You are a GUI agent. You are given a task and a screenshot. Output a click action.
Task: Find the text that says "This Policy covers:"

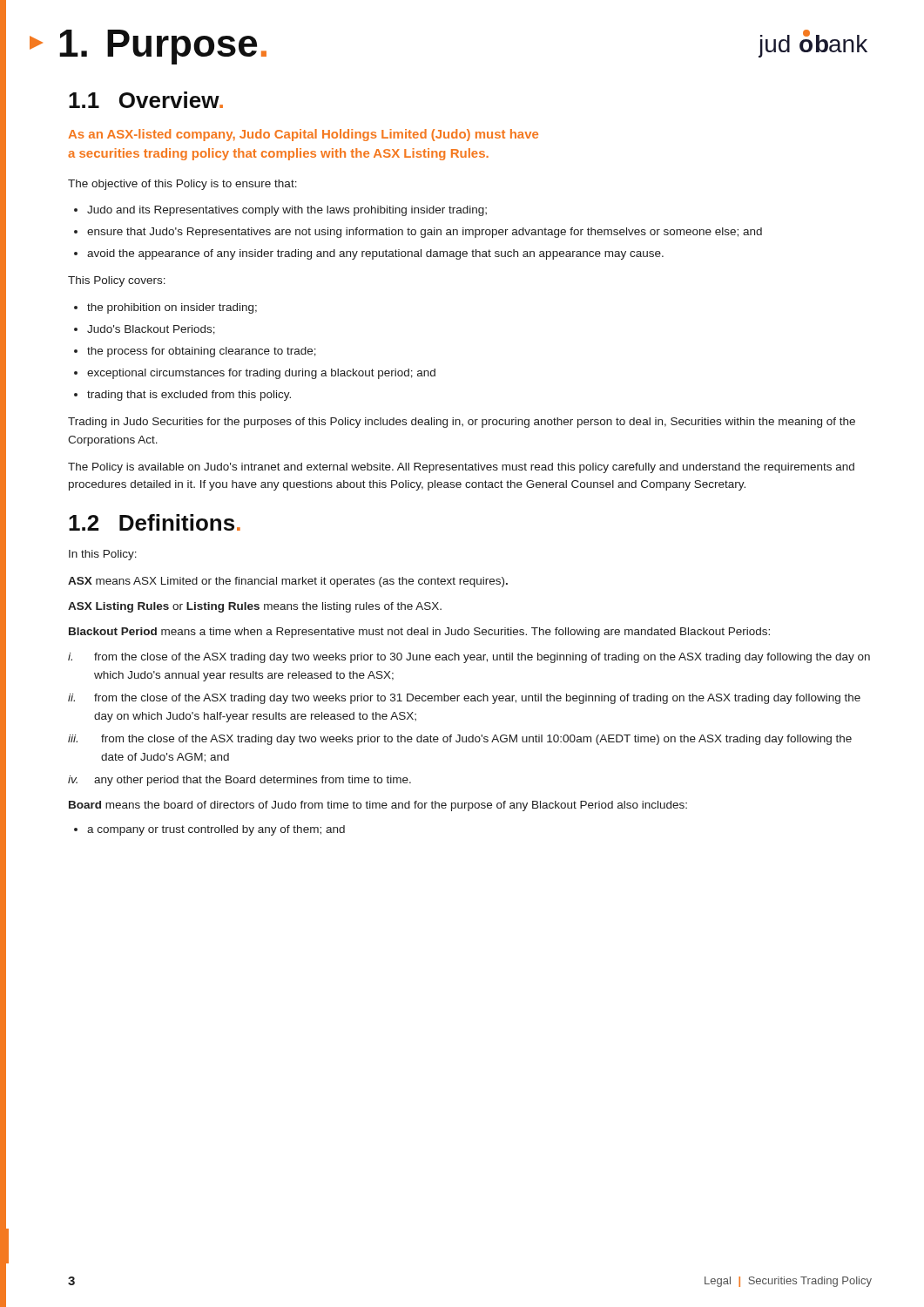(117, 280)
